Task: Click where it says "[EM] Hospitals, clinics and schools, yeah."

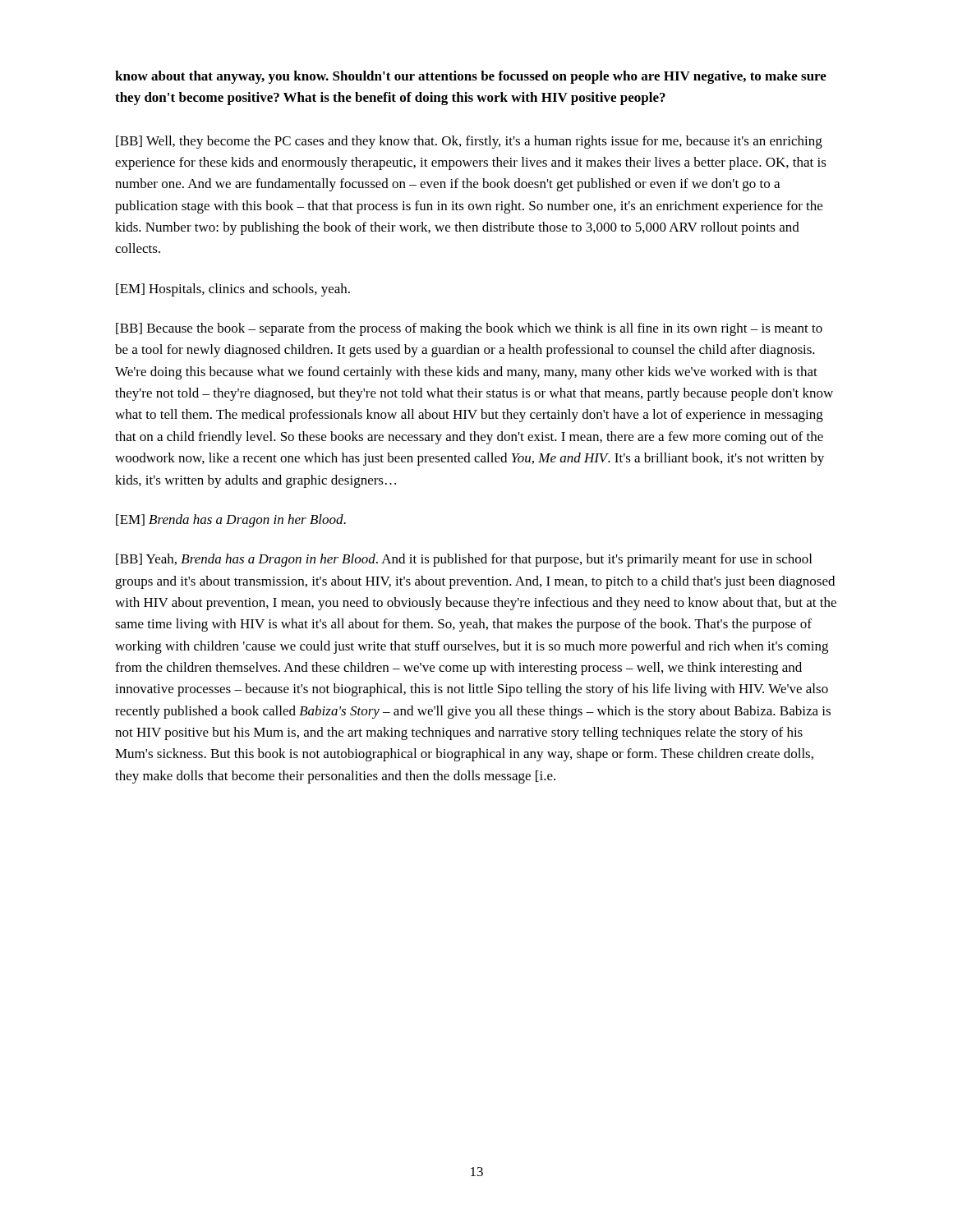Action: pos(233,288)
